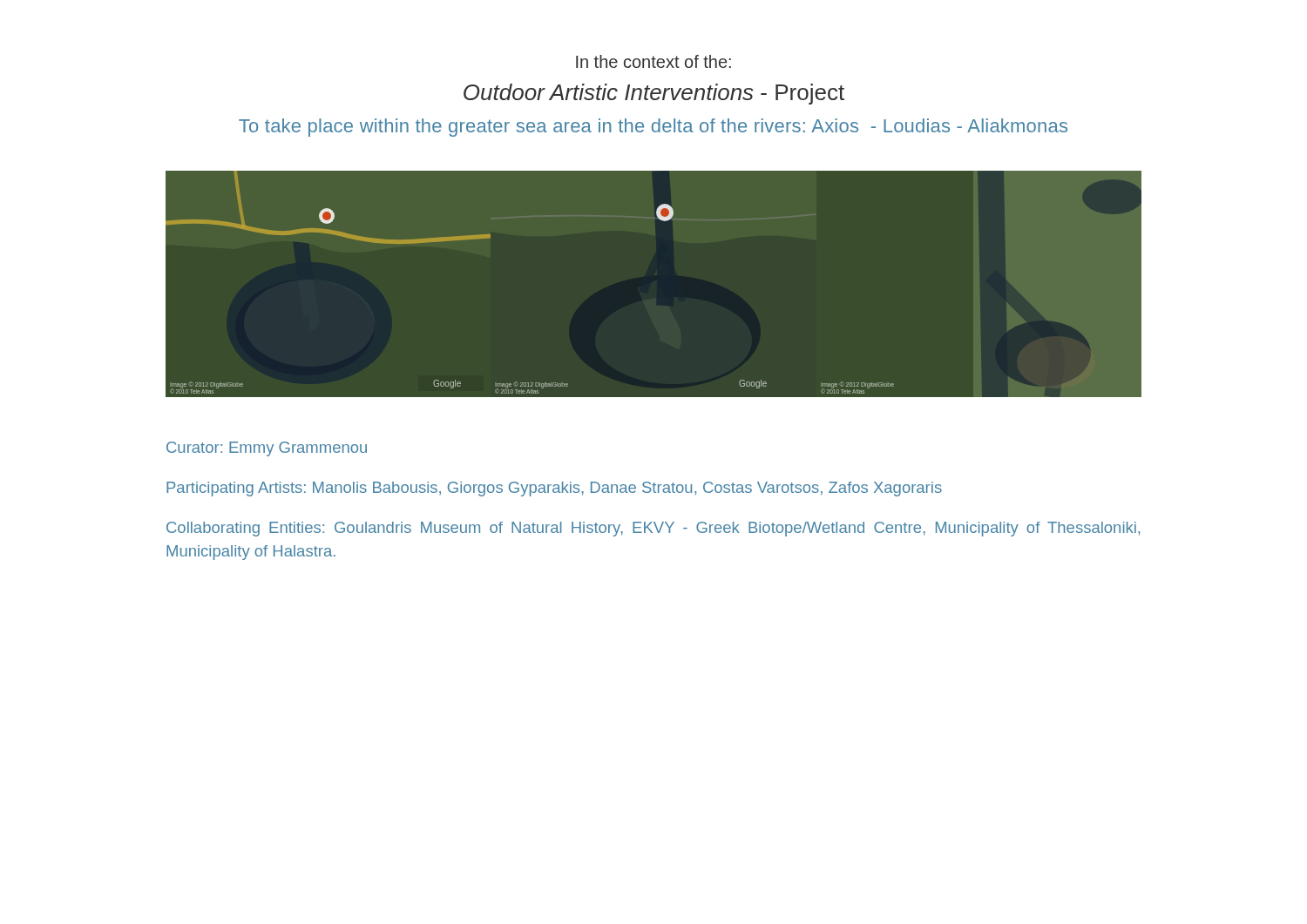Click on the text containing "Curator: Emmy Grammenou"

tap(267, 447)
